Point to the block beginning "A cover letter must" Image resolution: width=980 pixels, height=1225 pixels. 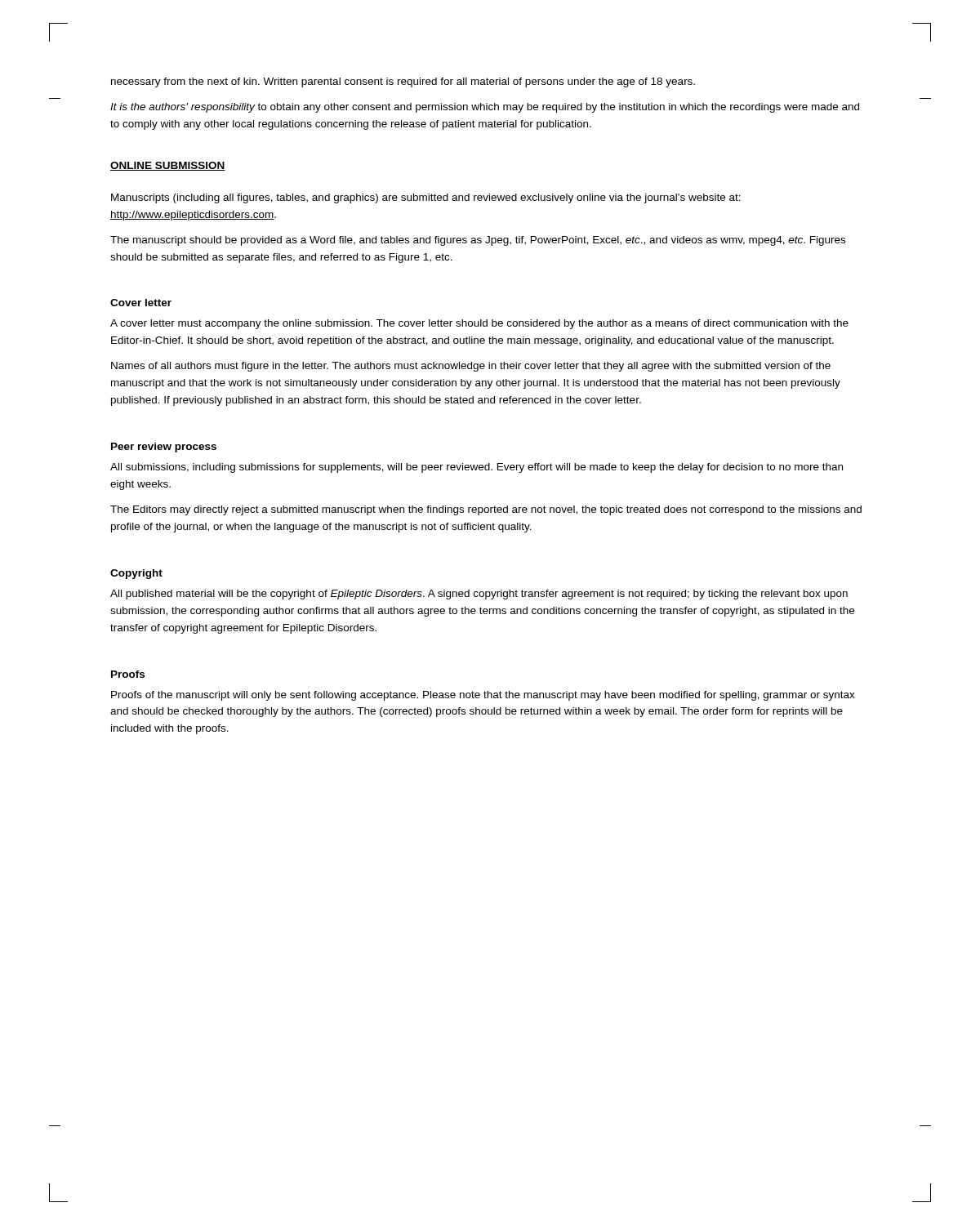click(479, 332)
